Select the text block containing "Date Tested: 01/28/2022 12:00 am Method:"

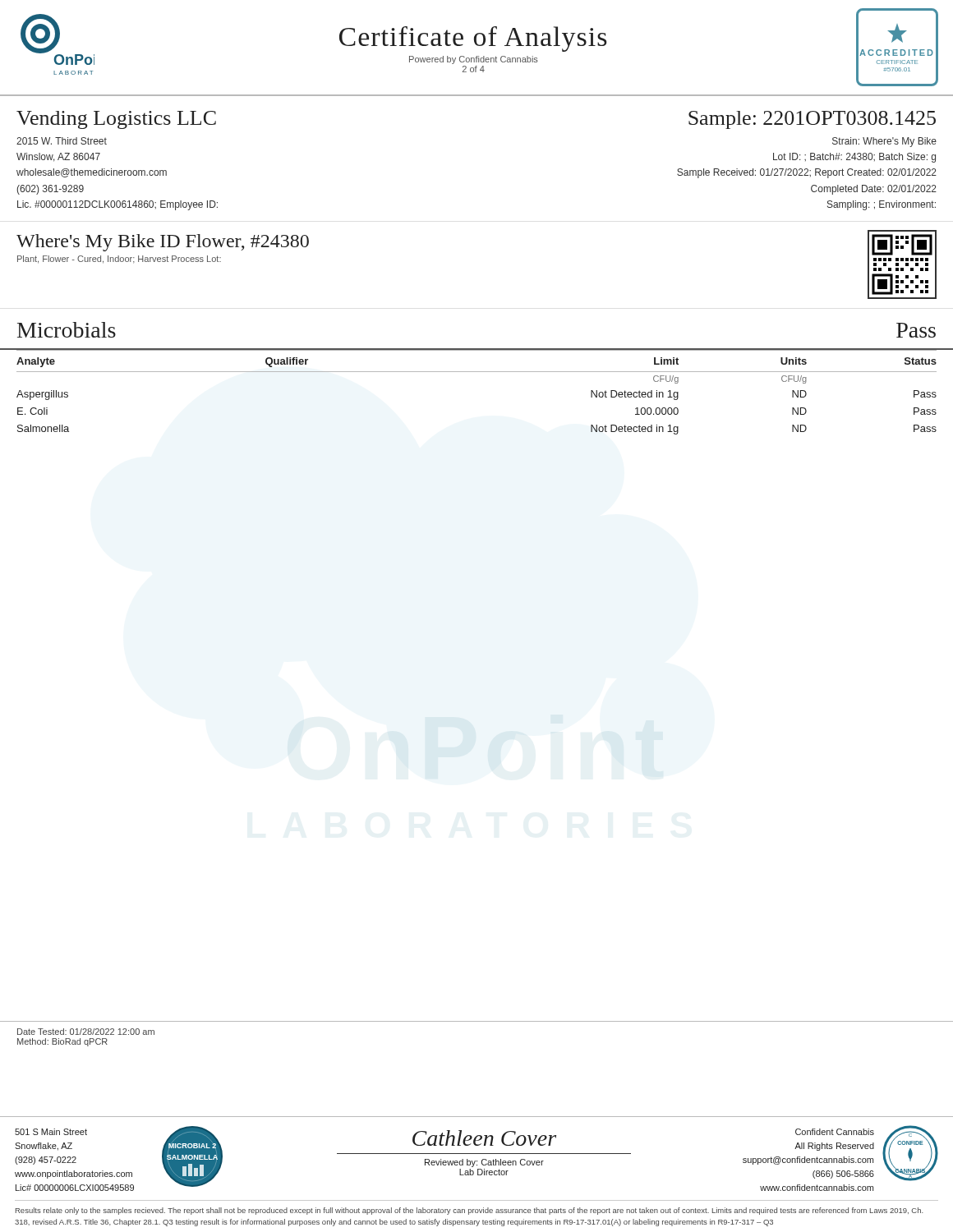pyautogui.click(x=86, y=1036)
